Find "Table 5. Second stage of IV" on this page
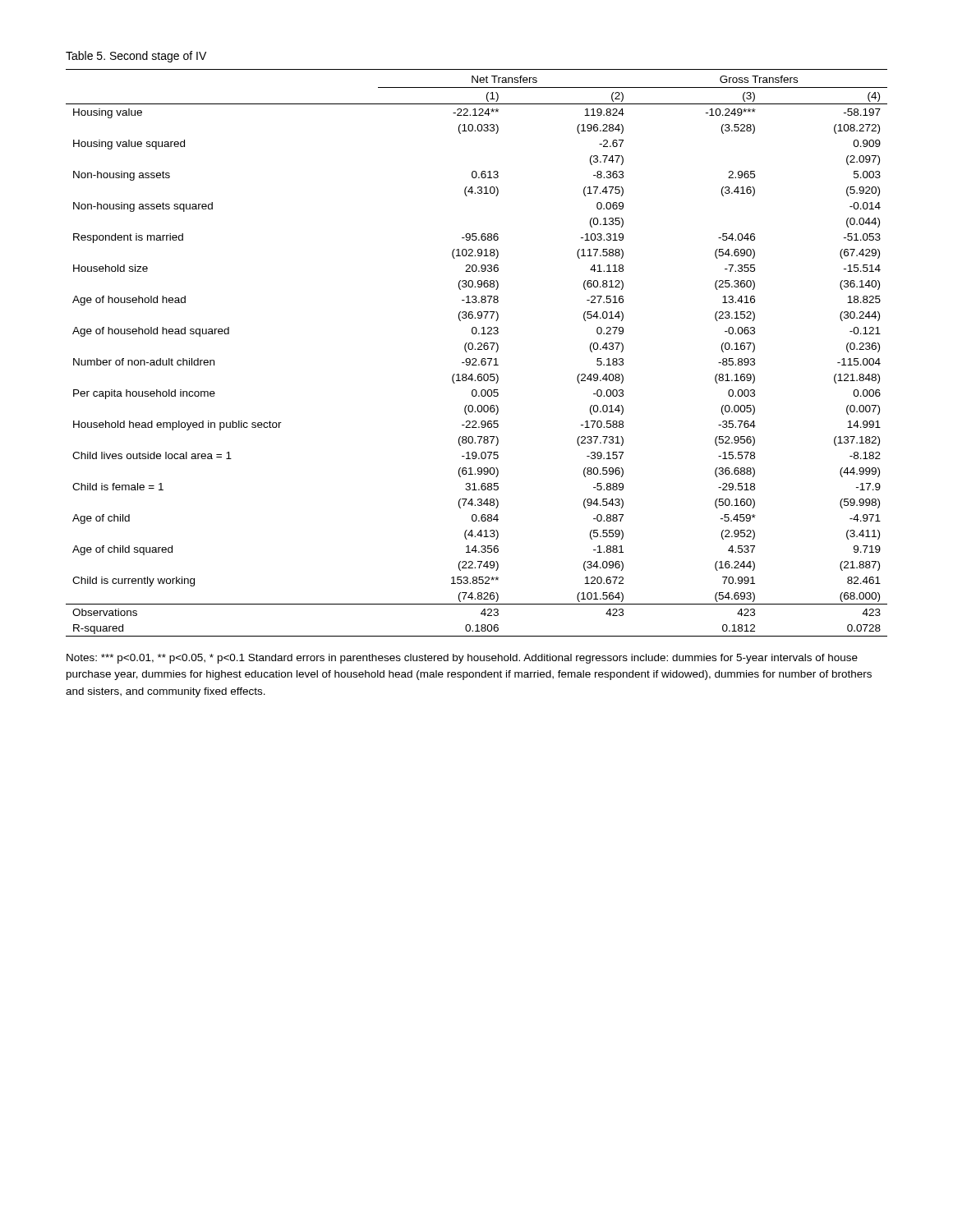 pyautogui.click(x=136, y=56)
